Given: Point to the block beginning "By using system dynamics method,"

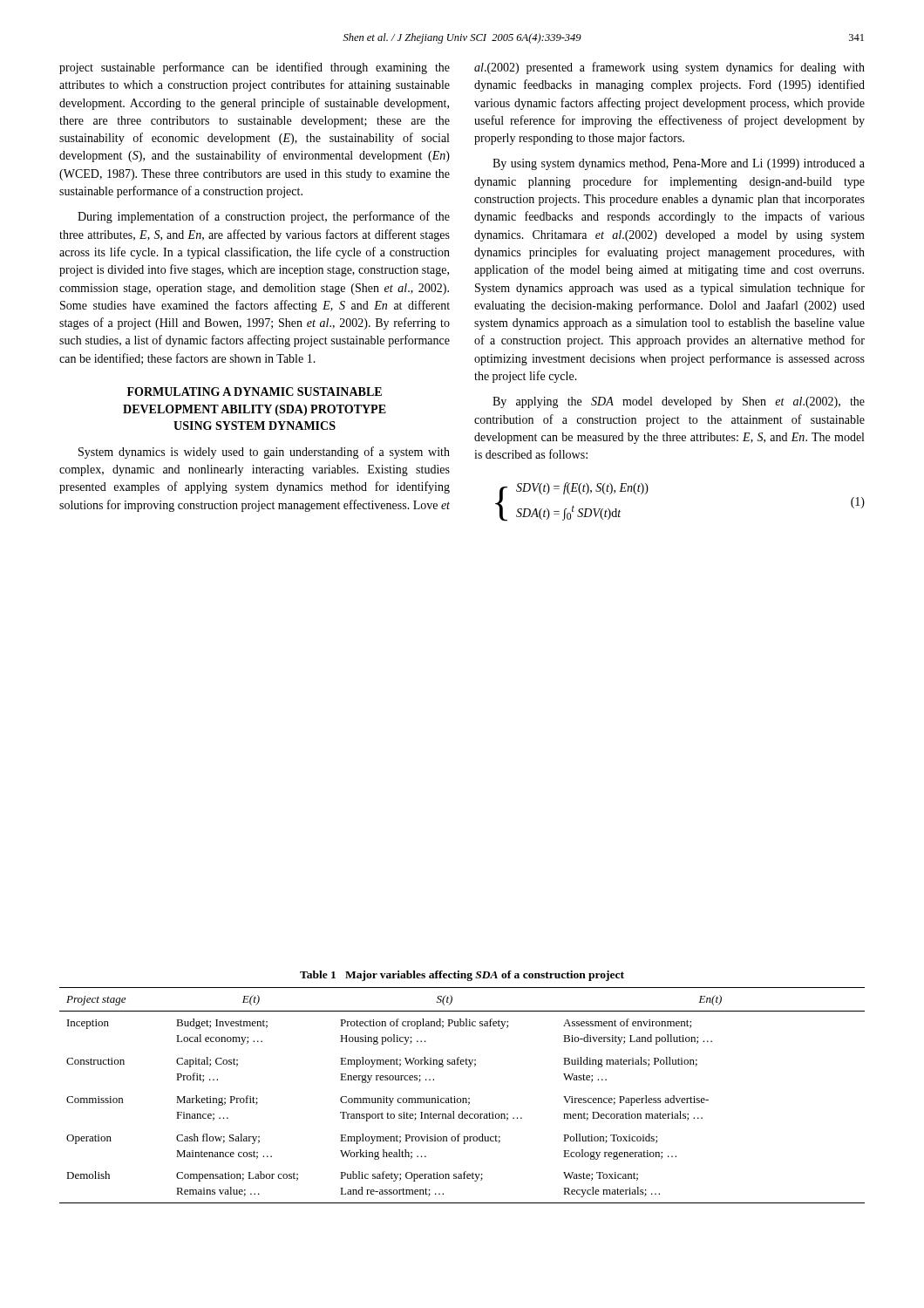Looking at the screenshot, I should pyautogui.click(x=669, y=271).
